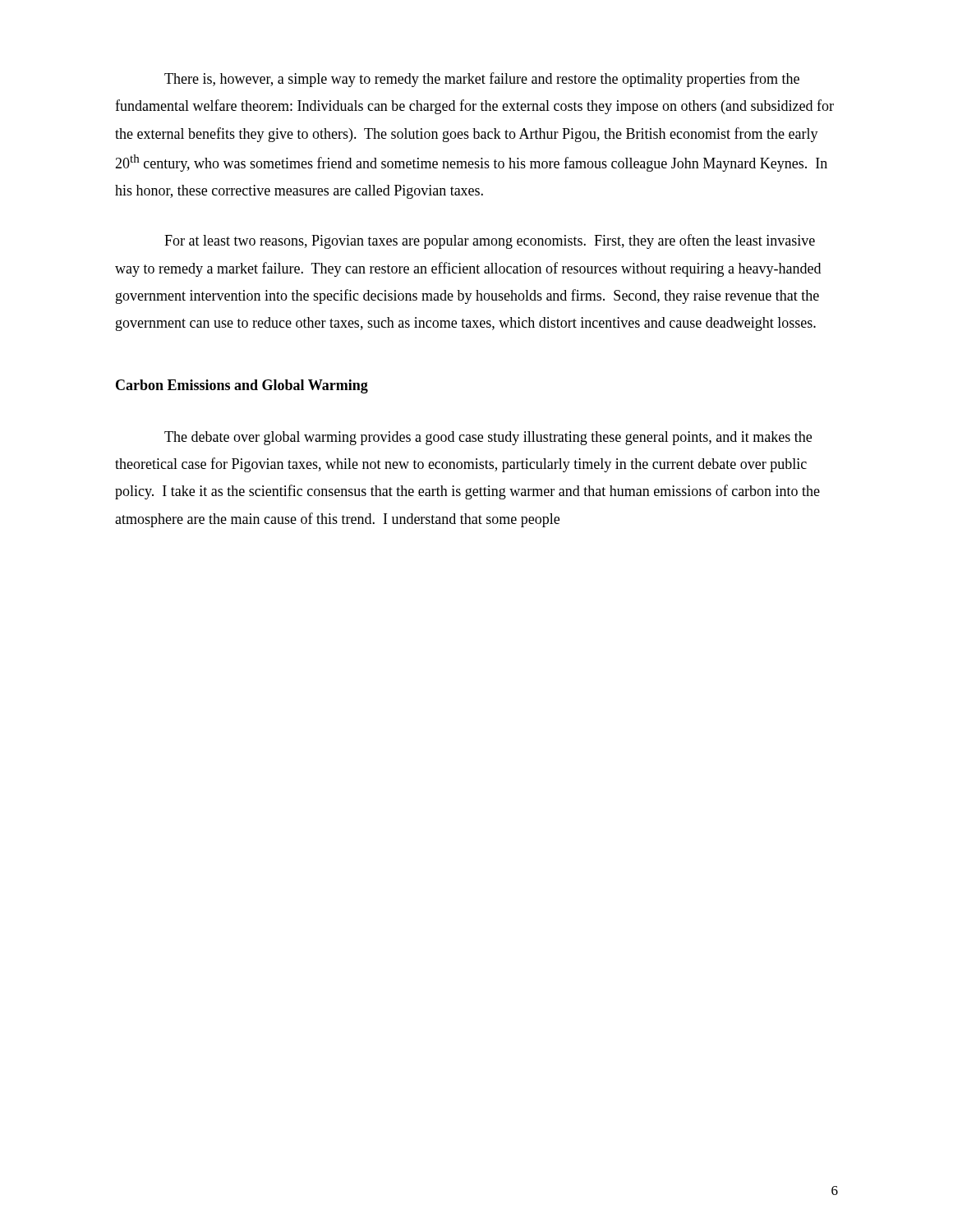Viewport: 953px width, 1232px height.
Task: Select the text starting "There is, however, a simple way"
Action: [476, 135]
